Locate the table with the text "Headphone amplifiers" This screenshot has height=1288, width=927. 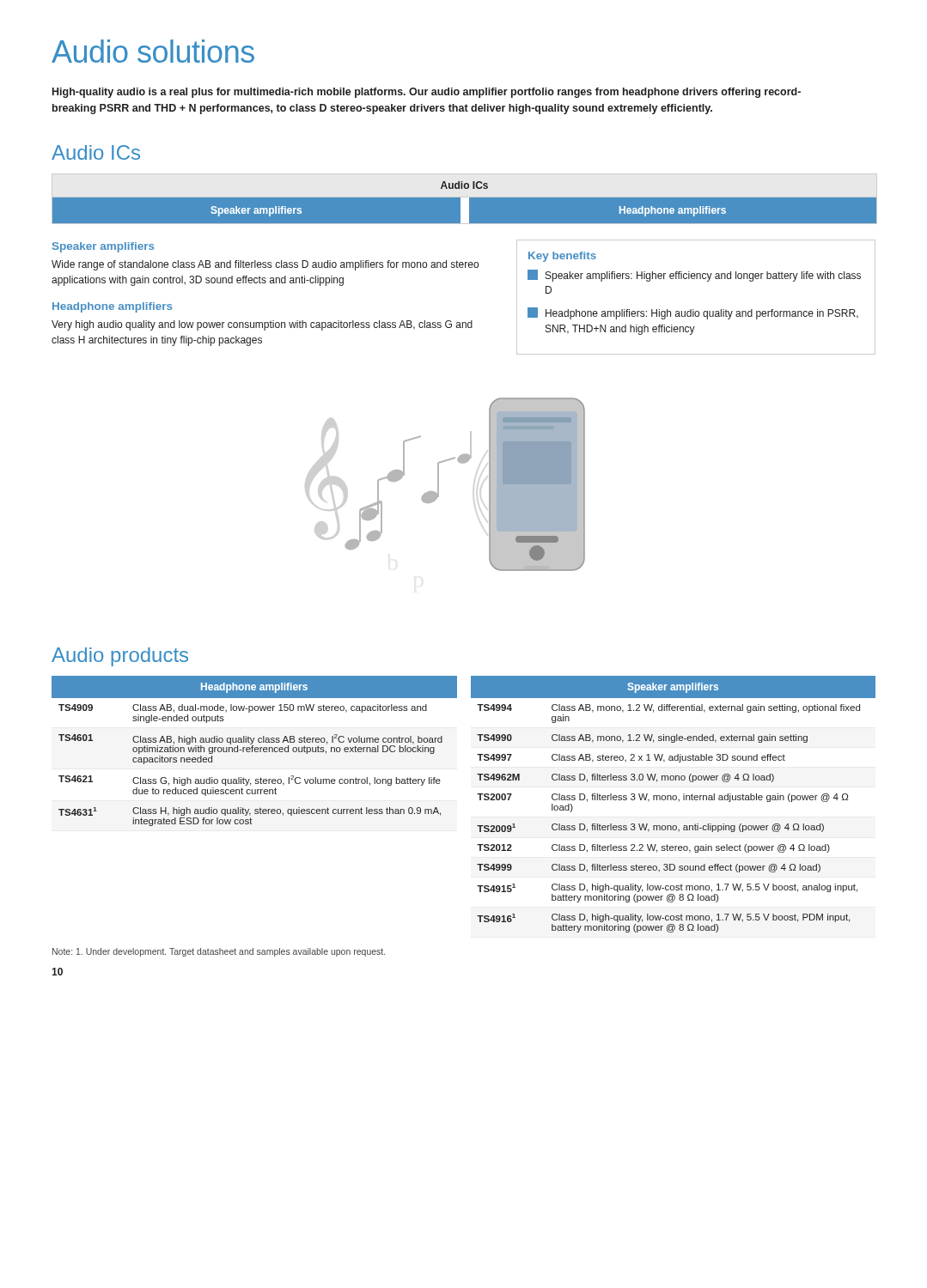point(254,807)
